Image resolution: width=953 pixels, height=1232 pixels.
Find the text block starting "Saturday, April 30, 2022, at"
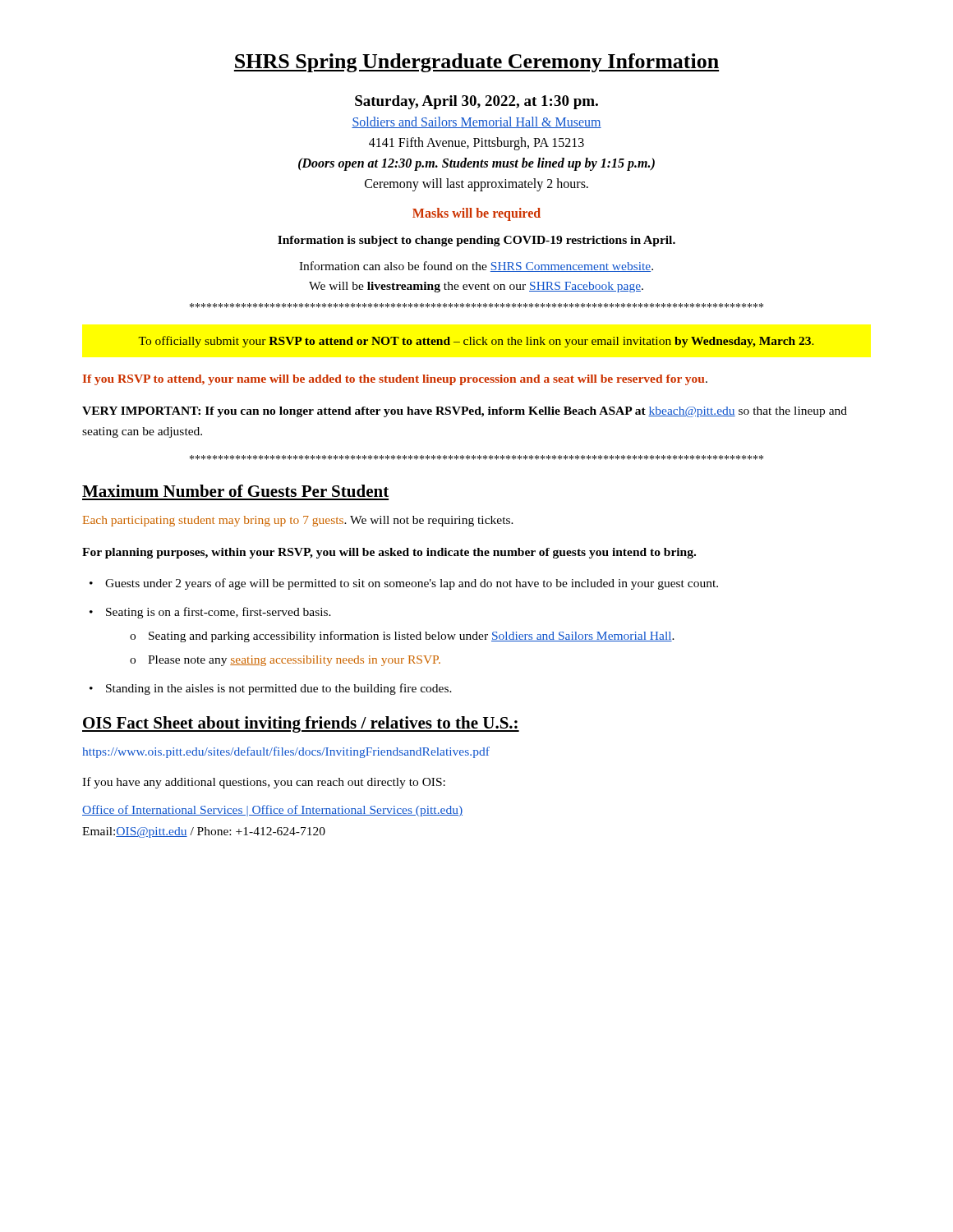[x=476, y=142]
